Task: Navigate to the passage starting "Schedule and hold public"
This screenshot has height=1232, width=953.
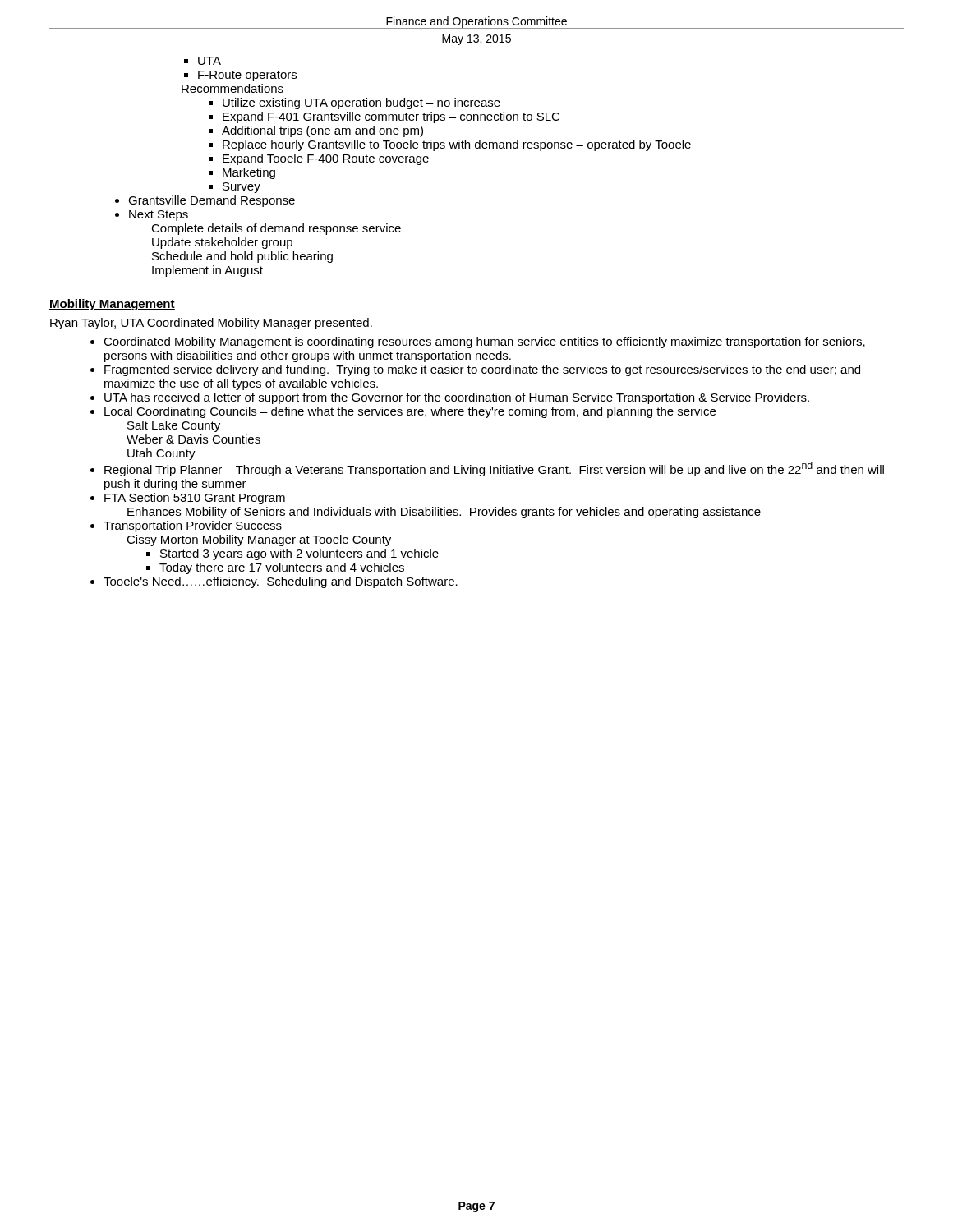Action: (242, 257)
